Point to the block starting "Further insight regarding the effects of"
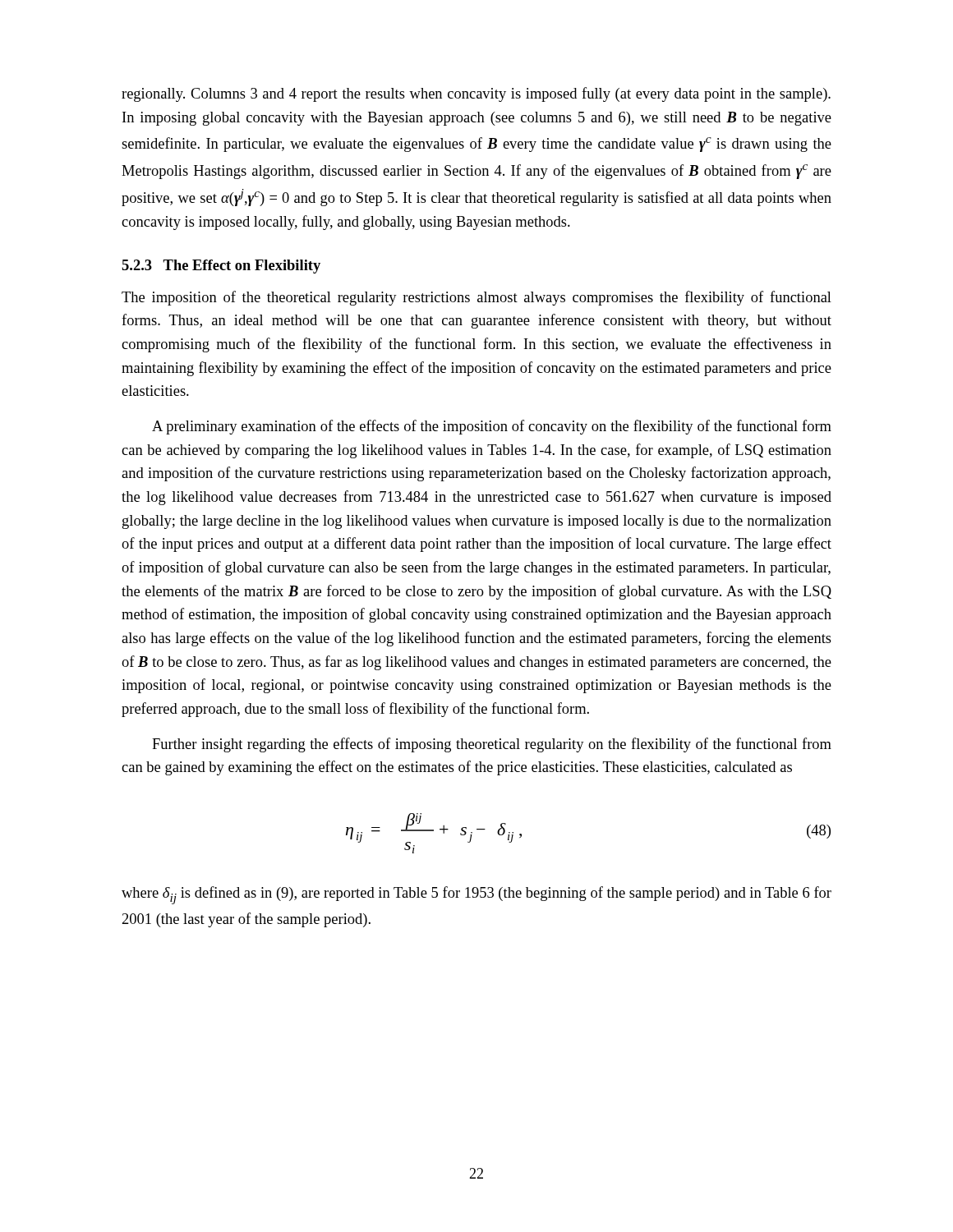The width and height of the screenshot is (953, 1232). (476, 756)
